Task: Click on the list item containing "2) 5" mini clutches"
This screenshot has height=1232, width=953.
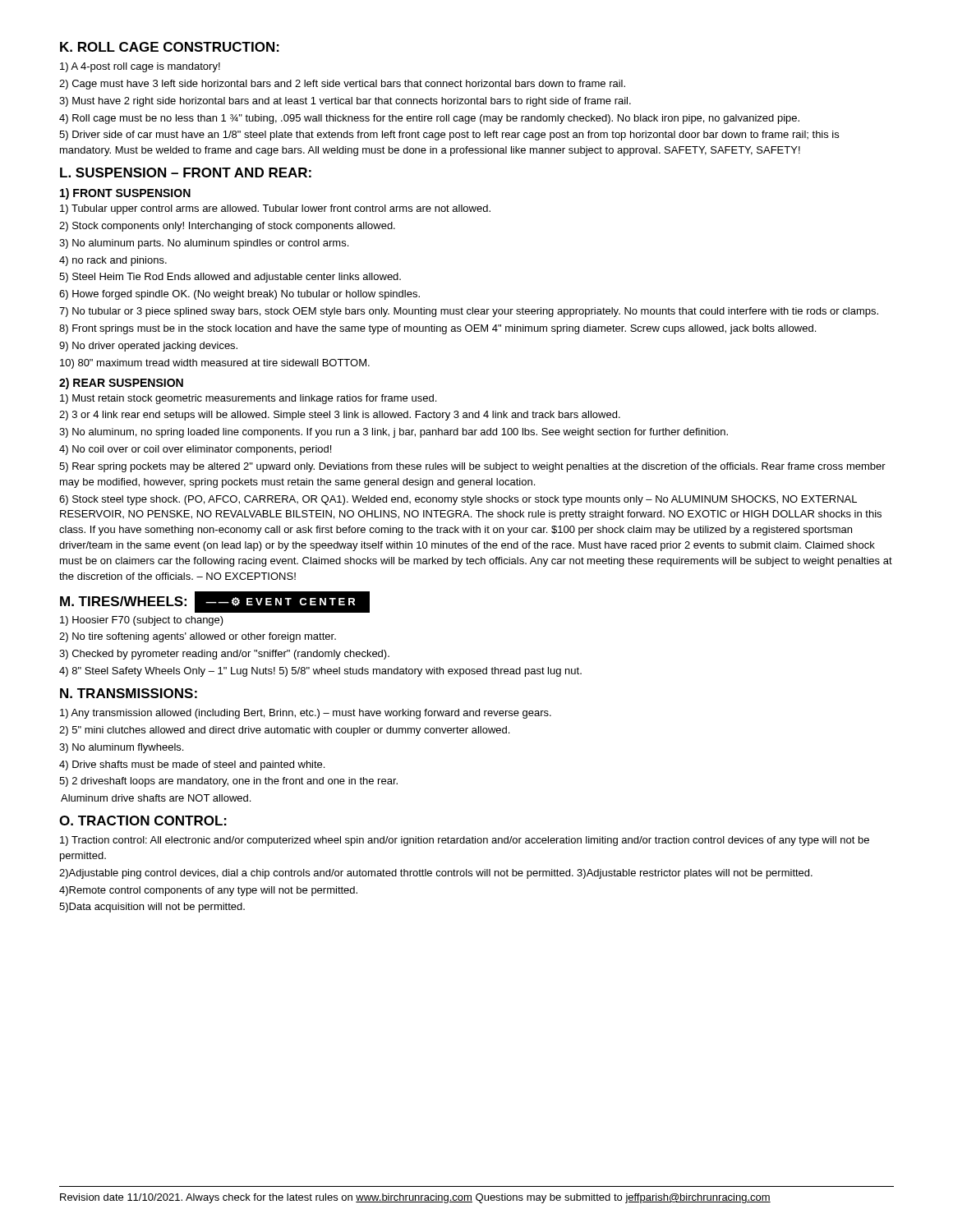Action: (476, 730)
